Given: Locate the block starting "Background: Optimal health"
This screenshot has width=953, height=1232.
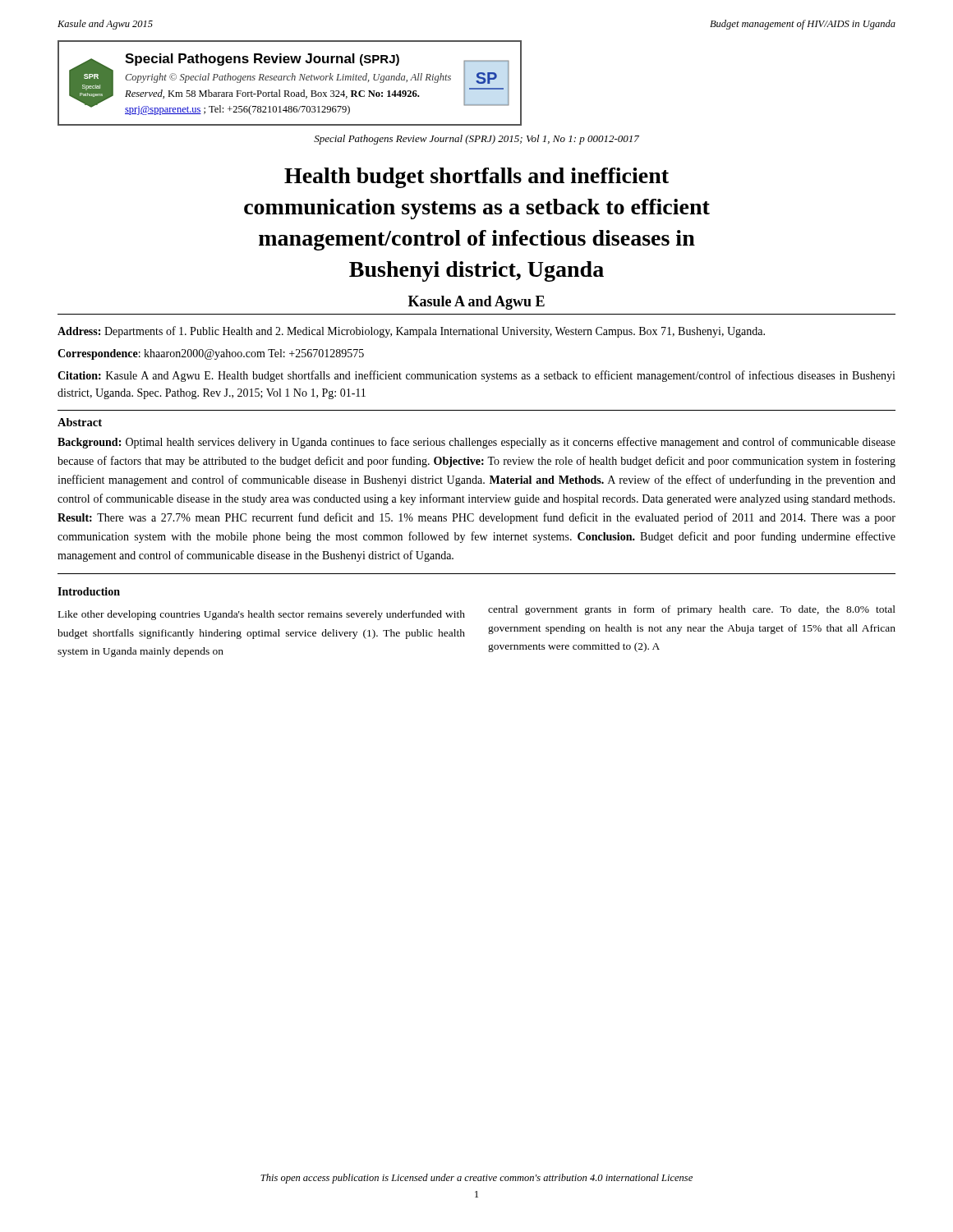Looking at the screenshot, I should [x=476, y=499].
